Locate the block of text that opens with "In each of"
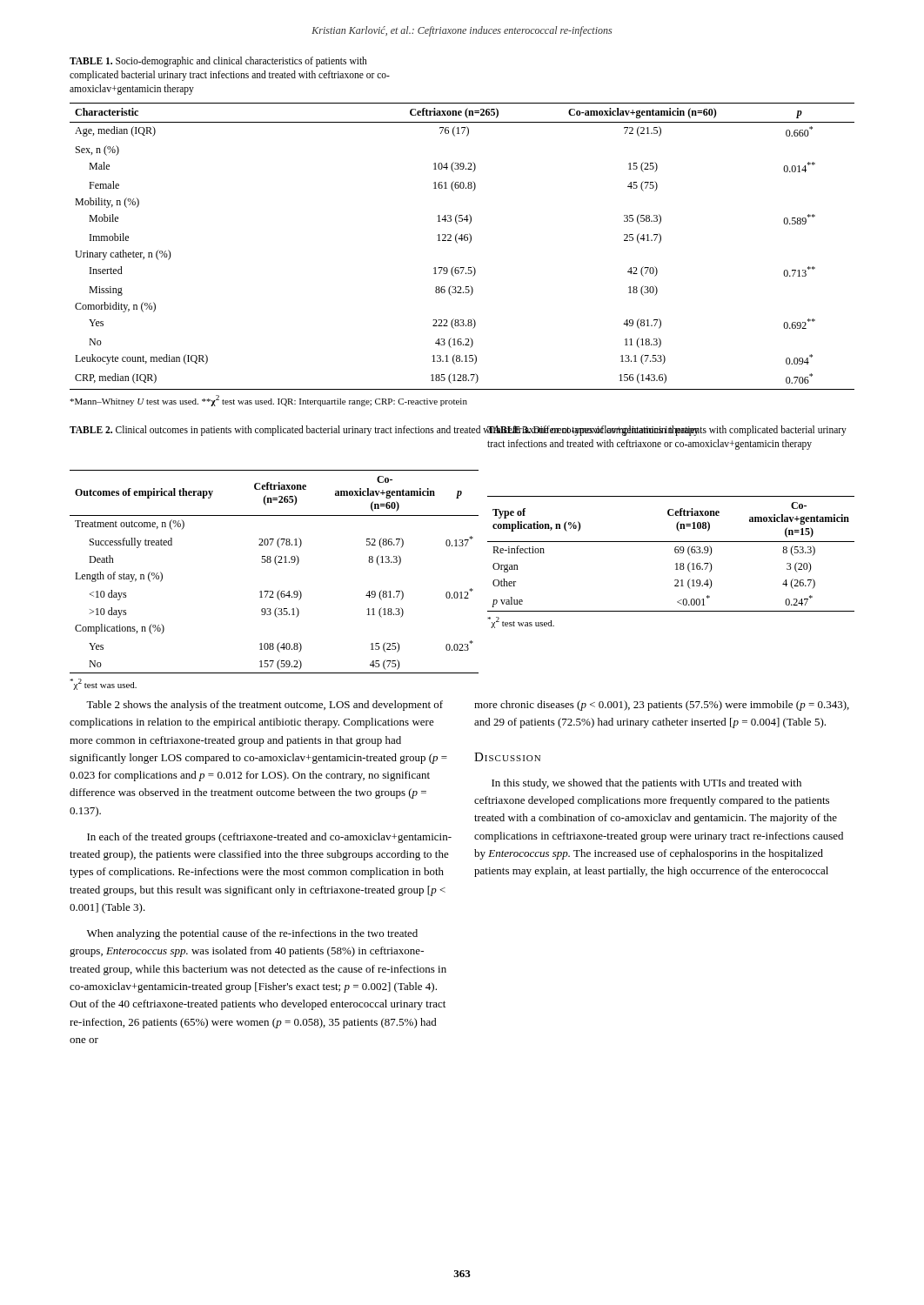 click(x=261, y=872)
